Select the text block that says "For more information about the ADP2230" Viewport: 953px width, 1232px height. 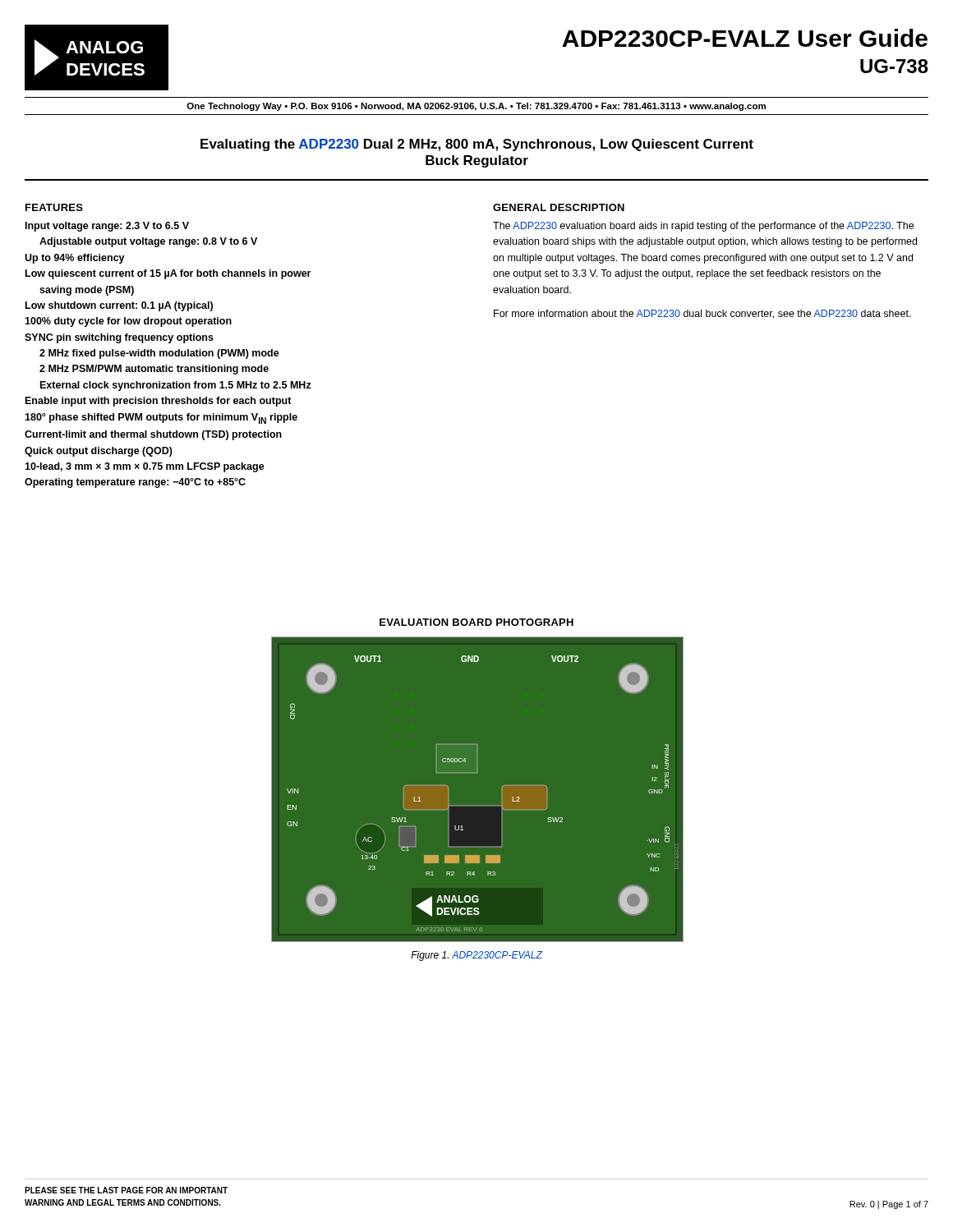tap(702, 314)
